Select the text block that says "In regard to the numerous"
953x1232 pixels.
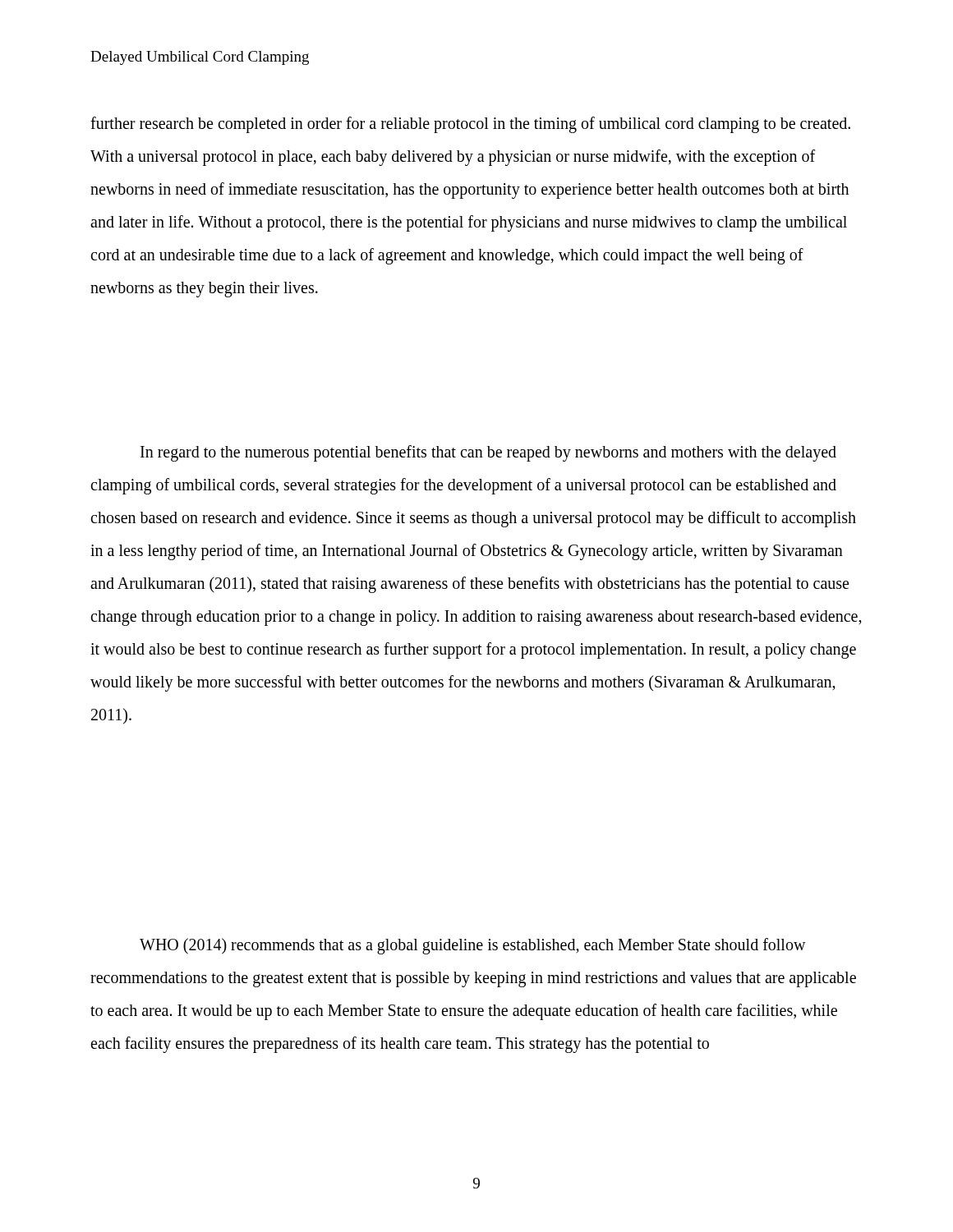coord(476,583)
